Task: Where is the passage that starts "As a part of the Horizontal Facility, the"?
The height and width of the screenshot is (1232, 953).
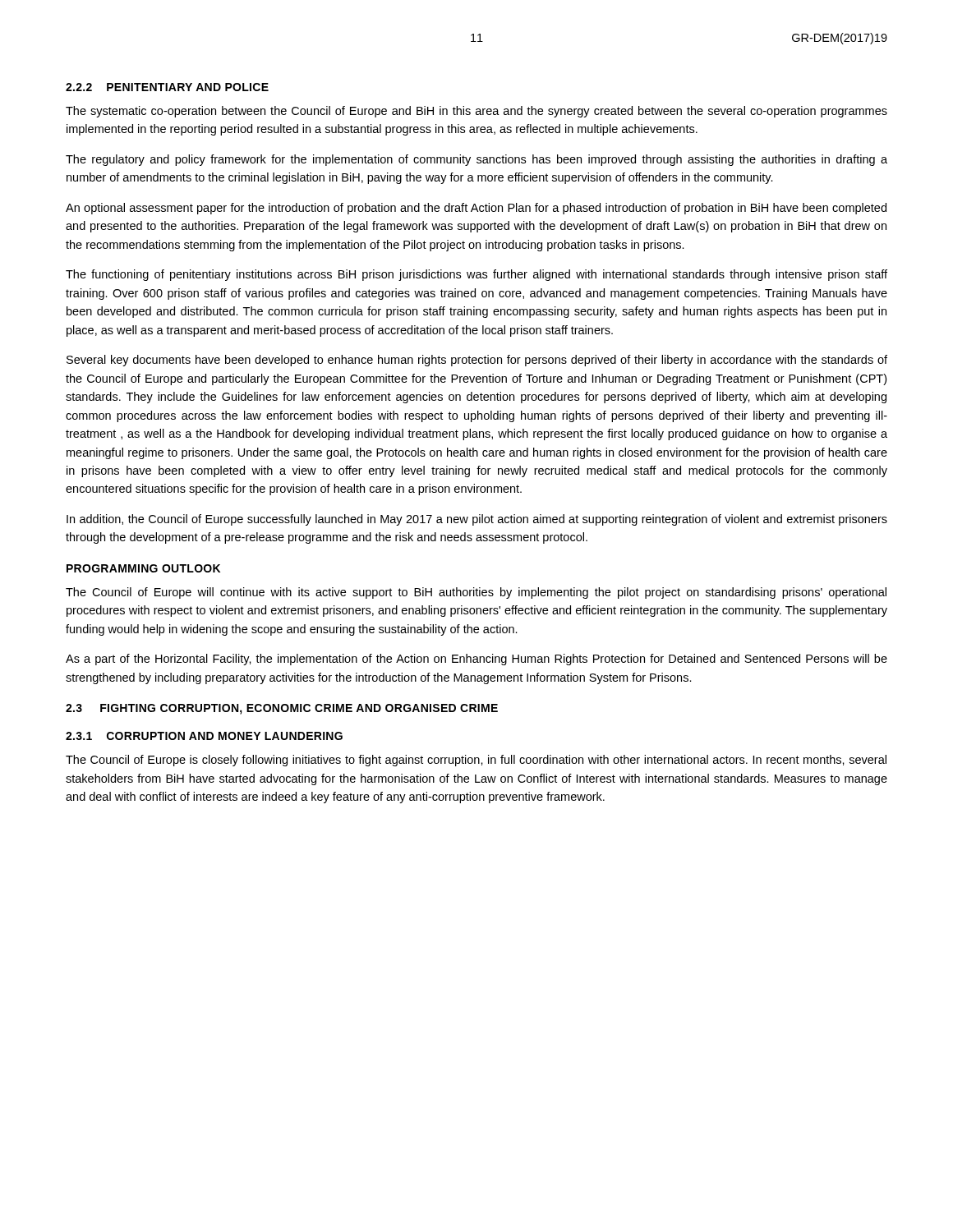Action: click(x=476, y=668)
